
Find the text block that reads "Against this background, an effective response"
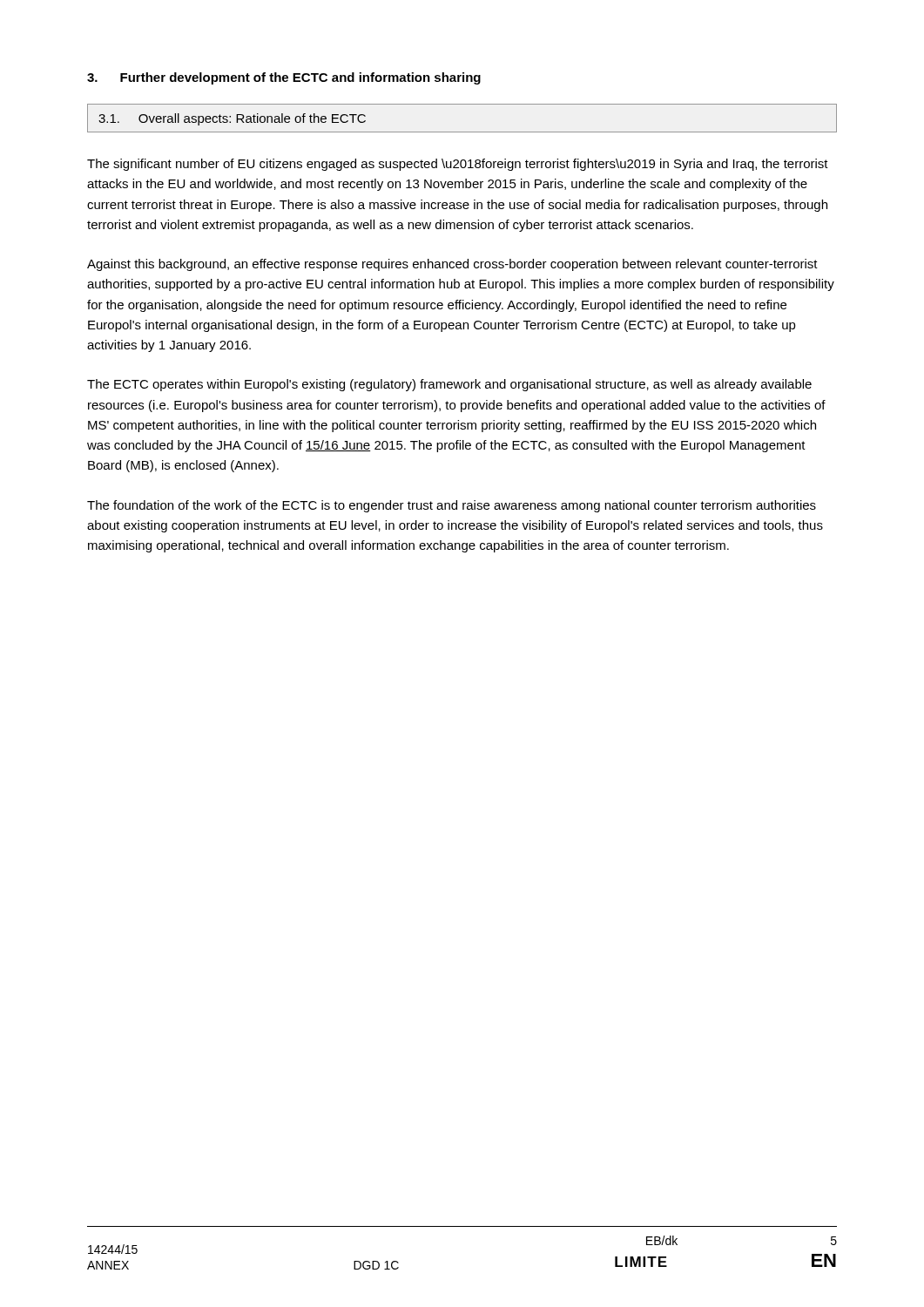point(461,304)
